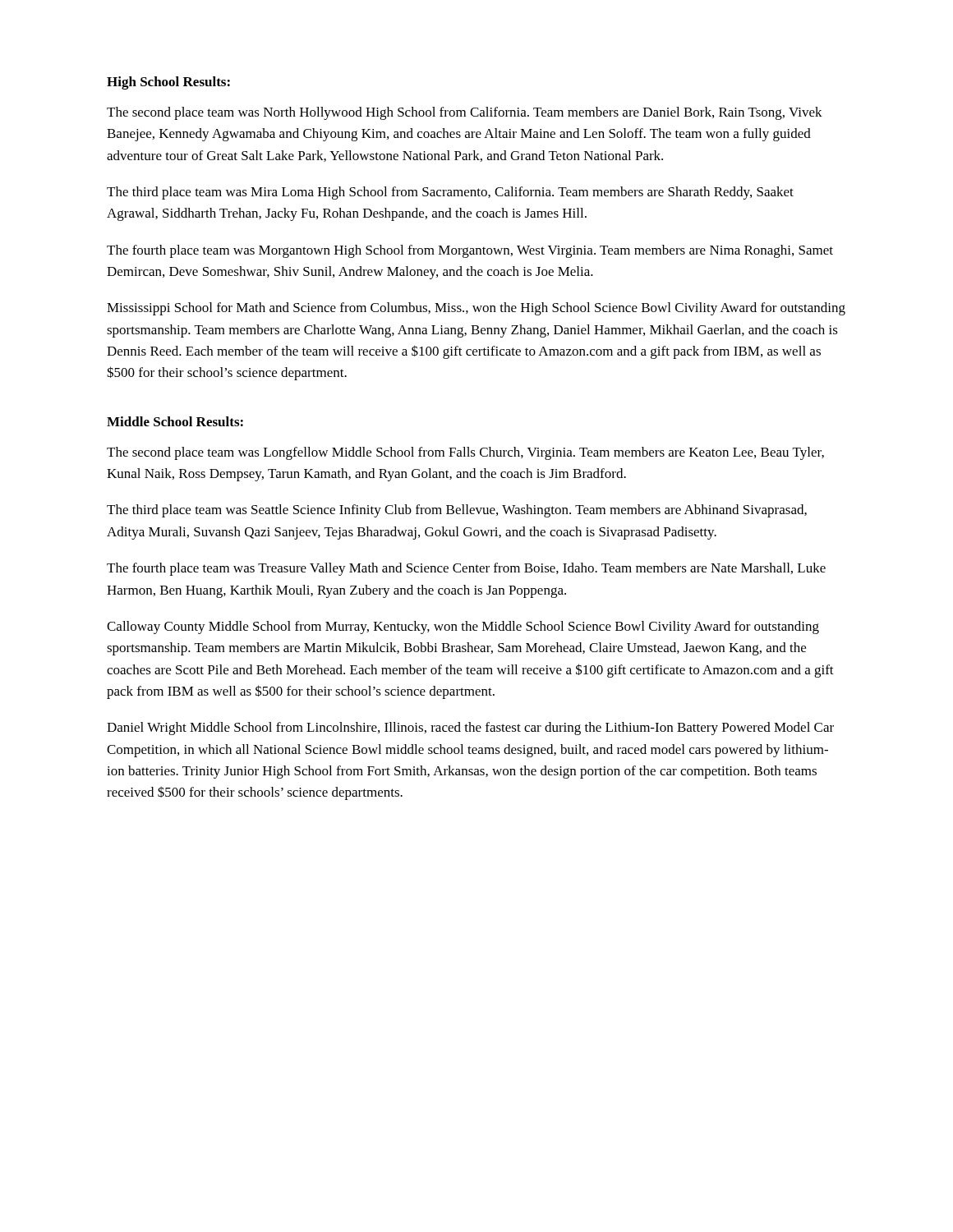This screenshot has width=953, height=1232.
Task: Click the passage that begins "Daniel Wright Middle School"
Action: (470, 760)
